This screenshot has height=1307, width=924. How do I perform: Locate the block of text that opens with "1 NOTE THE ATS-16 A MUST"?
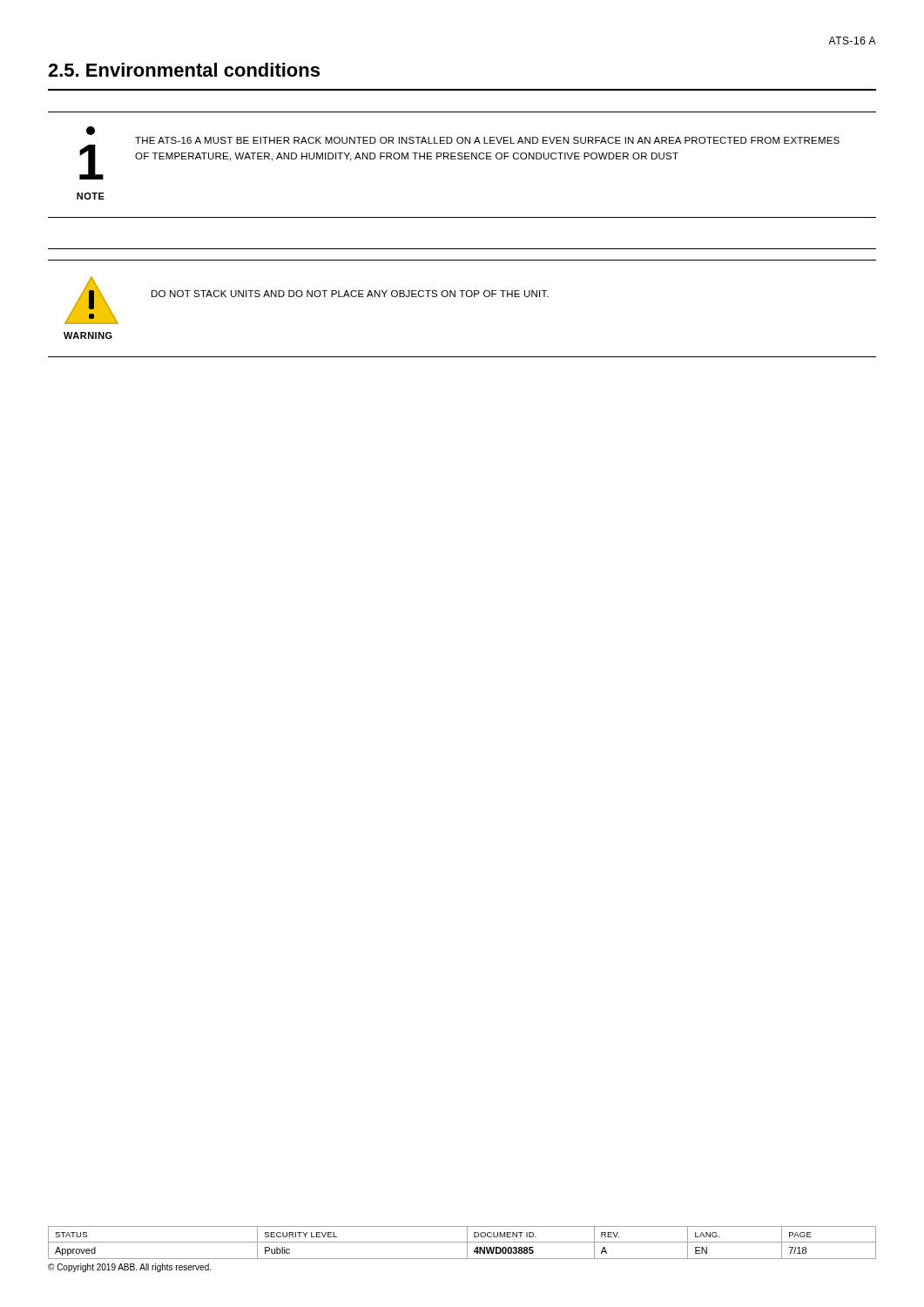[462, 164]
